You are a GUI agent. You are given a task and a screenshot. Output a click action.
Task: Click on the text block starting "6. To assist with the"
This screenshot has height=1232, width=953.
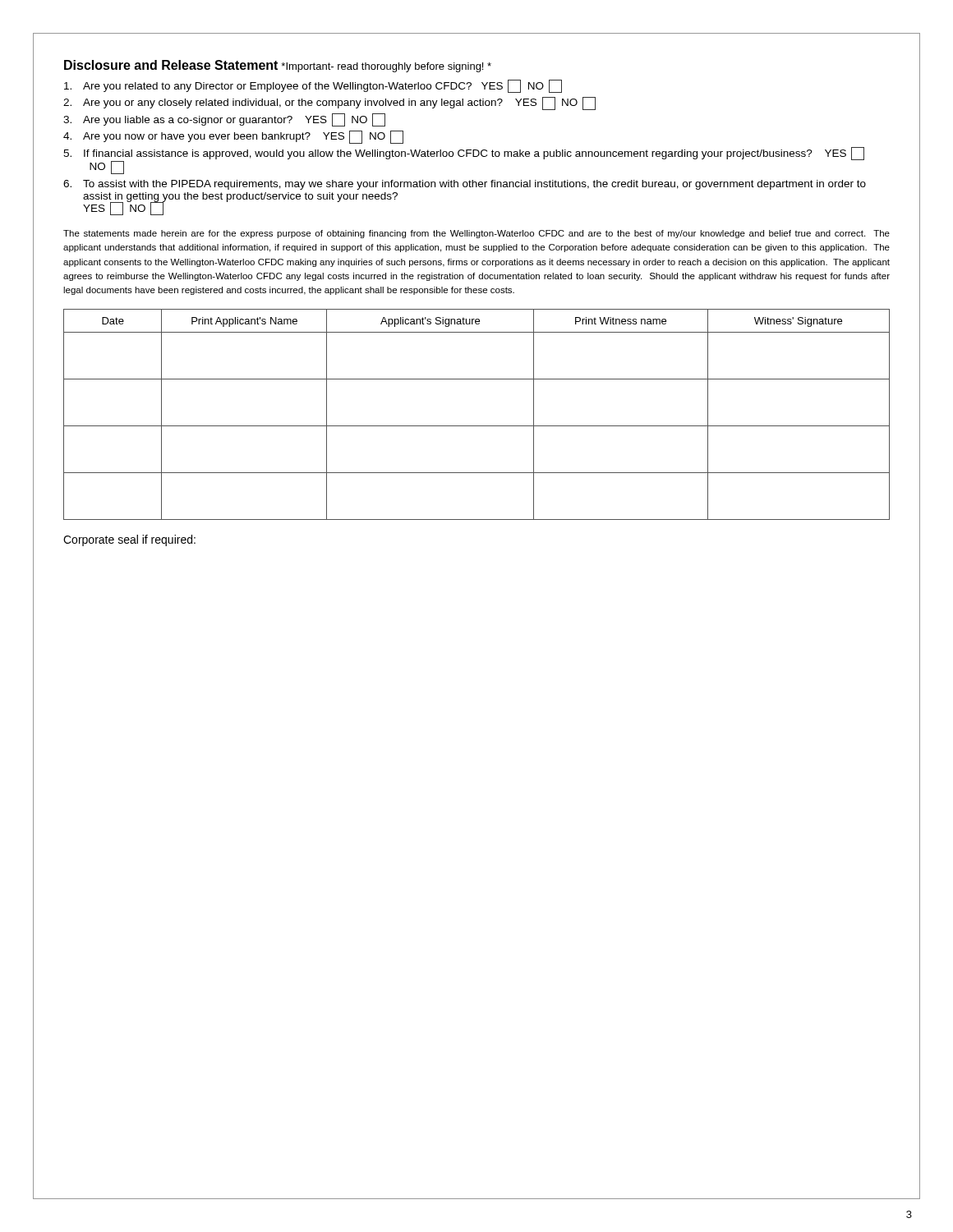[476, 196]
